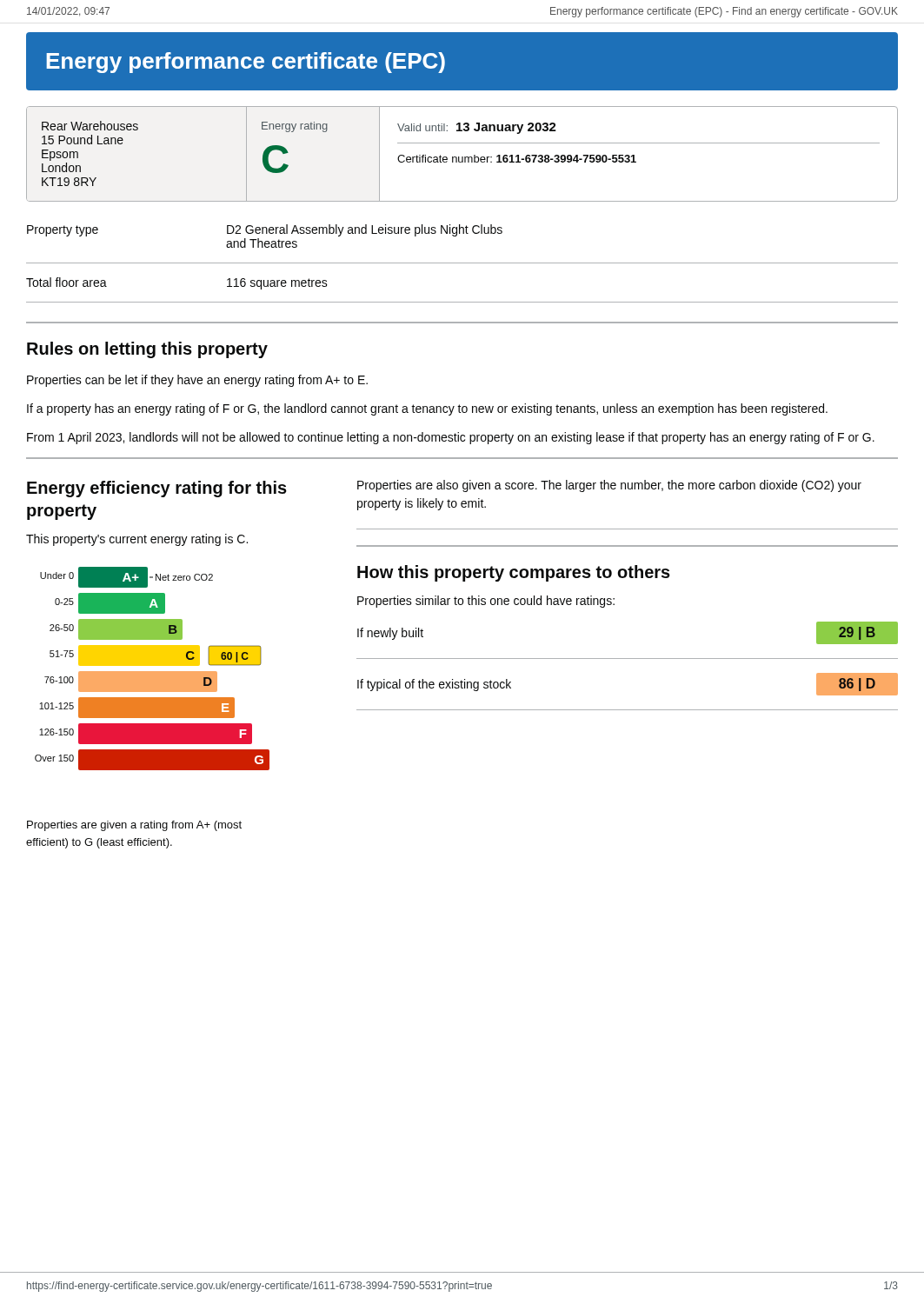This screenshot has width=924, height=1304.
Task: Find the text with the text "Property type"
Action: click(62, 230)
